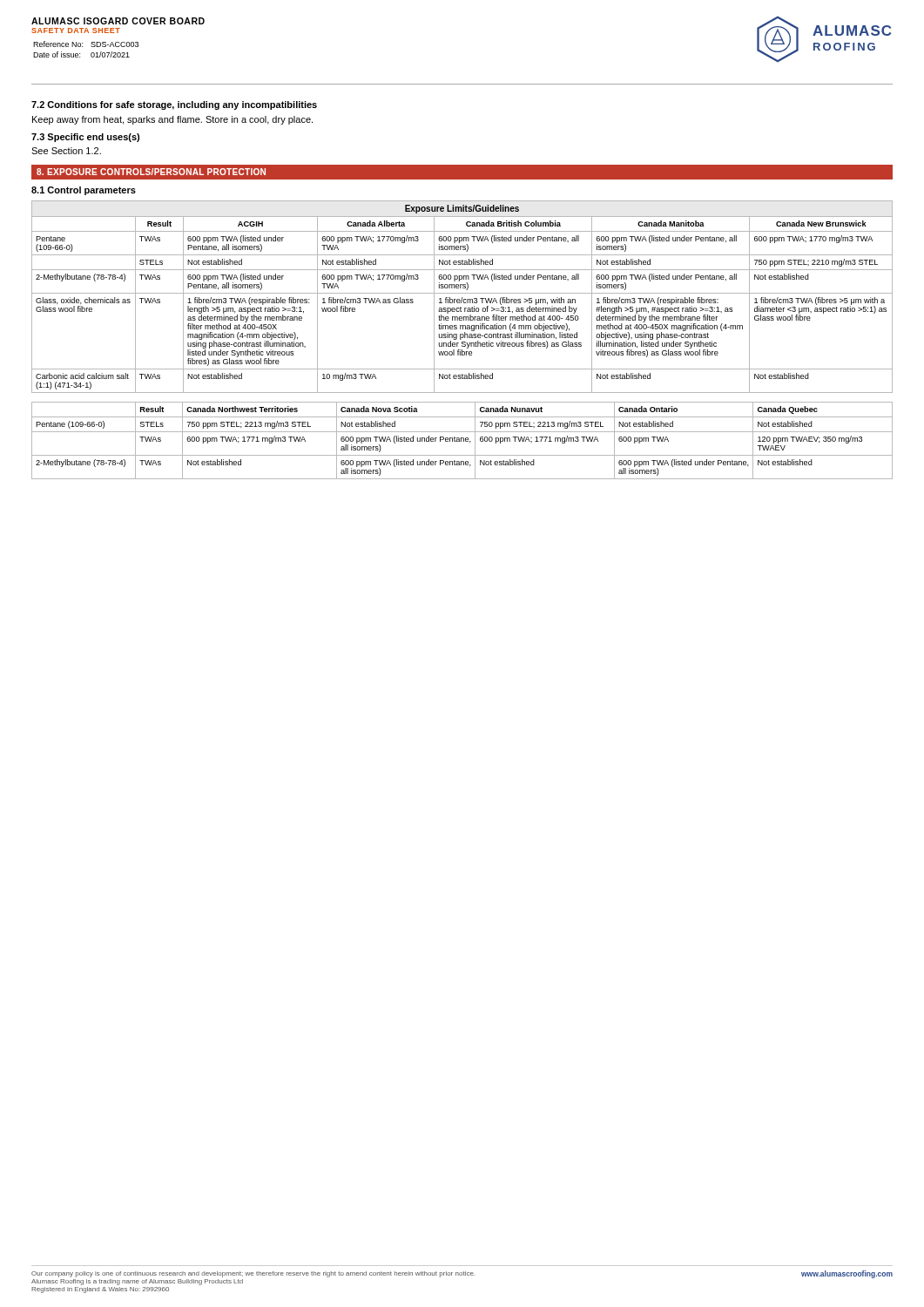Locate the table with the text "Canada Ontario"
Viewport: 924px width, 1307px height.
[462, 440]
